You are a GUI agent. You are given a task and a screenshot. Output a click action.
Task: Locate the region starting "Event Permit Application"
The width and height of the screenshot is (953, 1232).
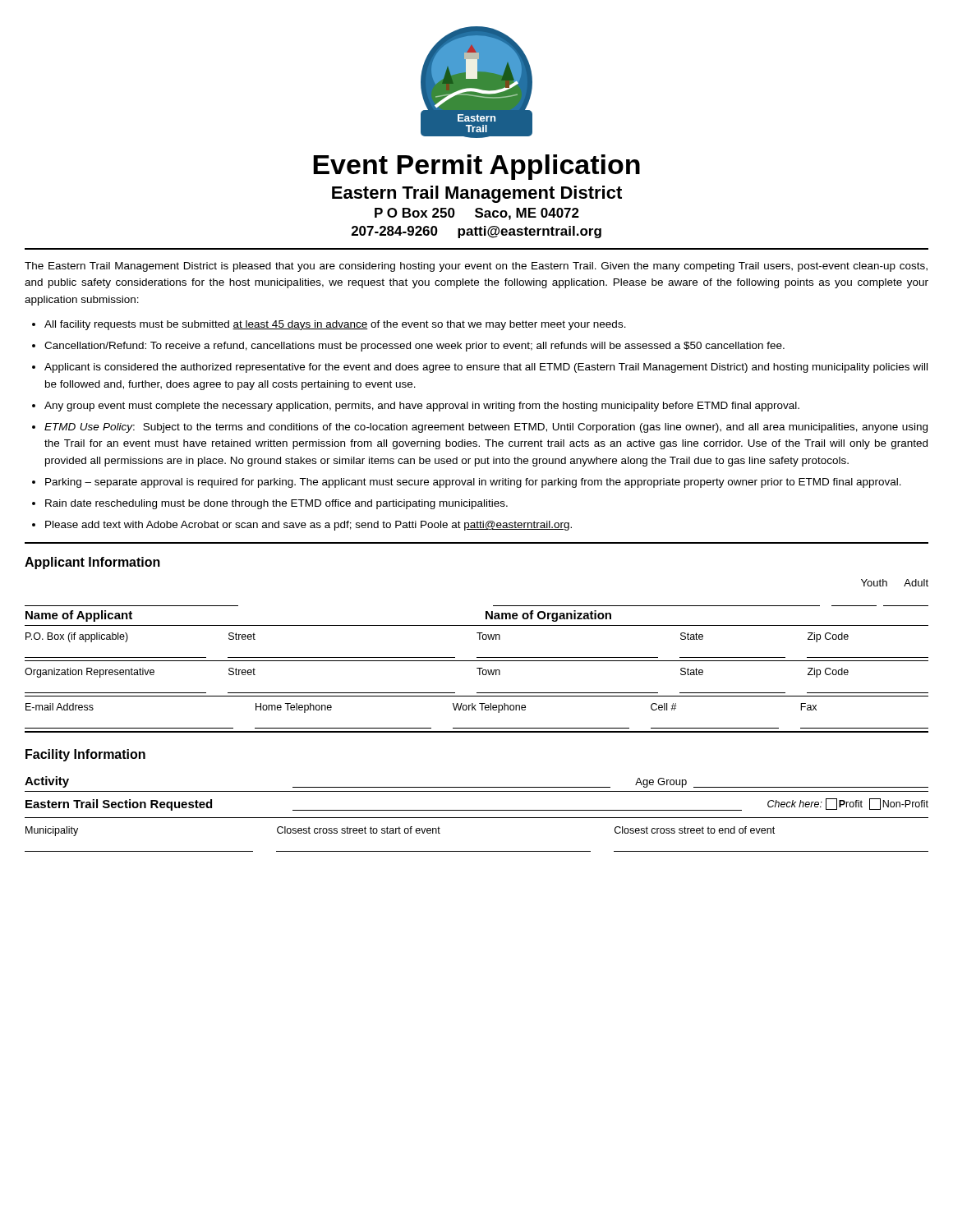click(476, 164)
